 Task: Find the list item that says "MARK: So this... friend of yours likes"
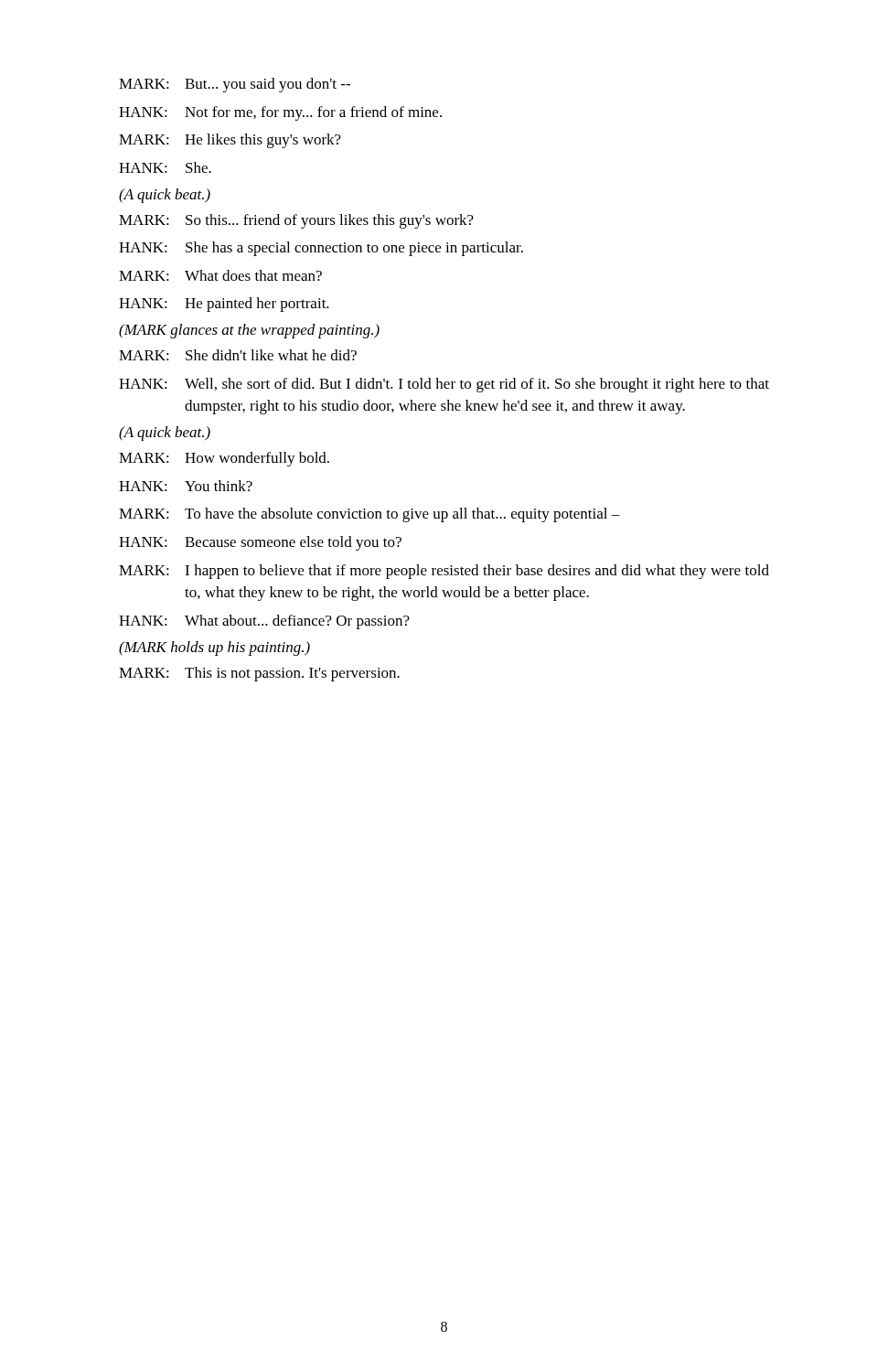(444, 220)
